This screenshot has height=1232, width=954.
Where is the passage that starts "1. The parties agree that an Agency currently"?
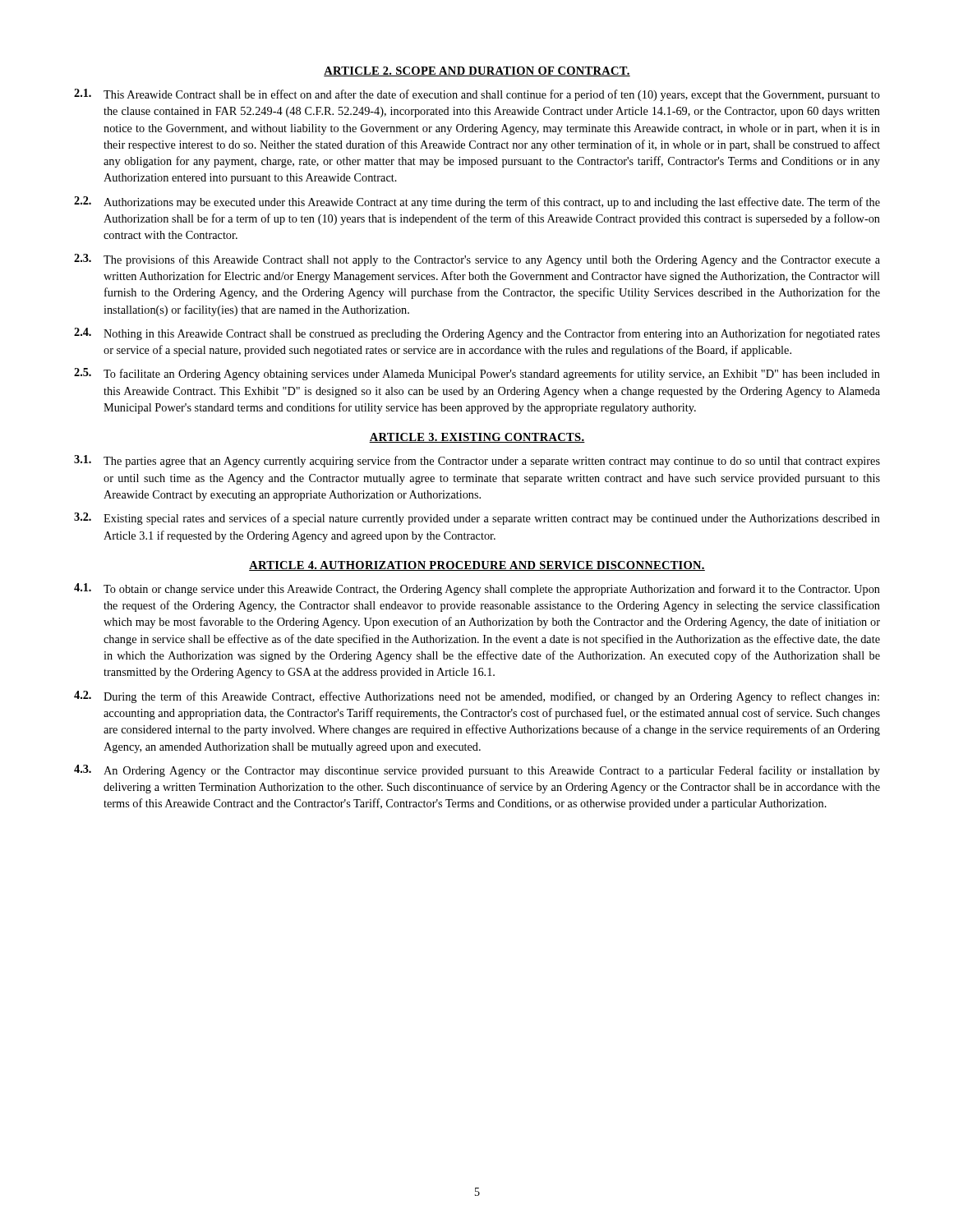coord(477,478)
